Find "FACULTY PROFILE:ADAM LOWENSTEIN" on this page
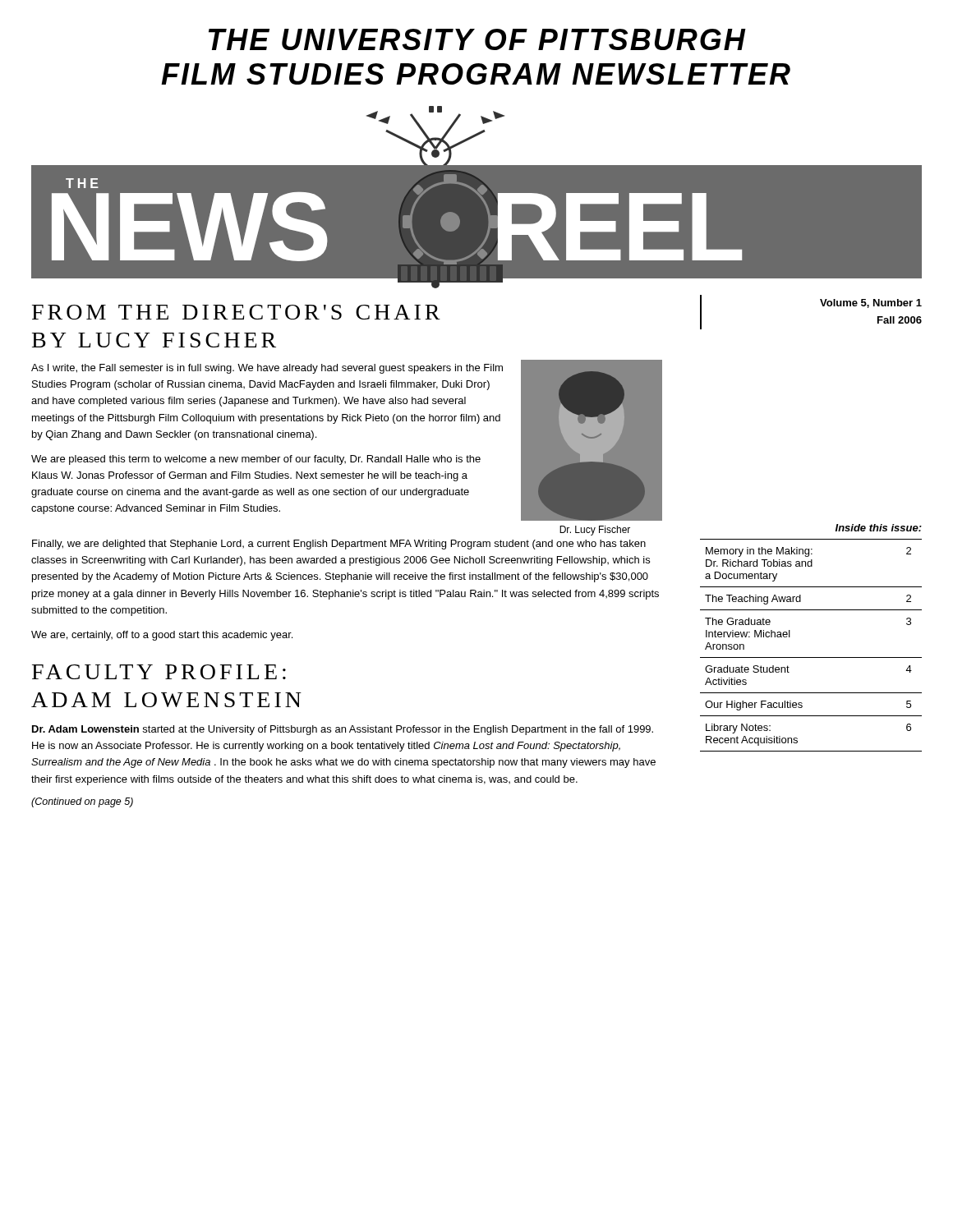 click(x=168, y=685)
